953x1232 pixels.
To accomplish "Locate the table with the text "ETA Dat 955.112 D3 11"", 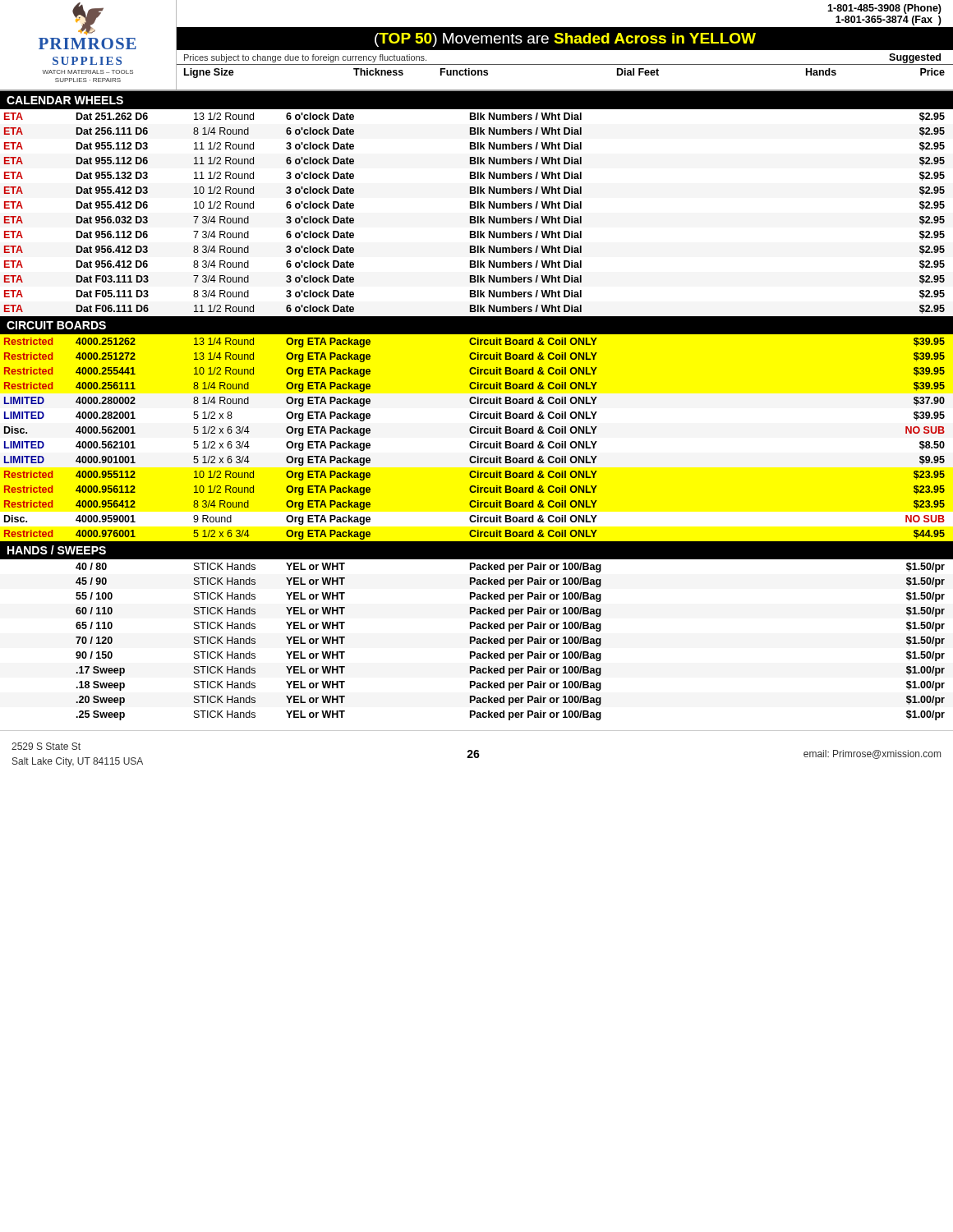I will coord(476,146).
